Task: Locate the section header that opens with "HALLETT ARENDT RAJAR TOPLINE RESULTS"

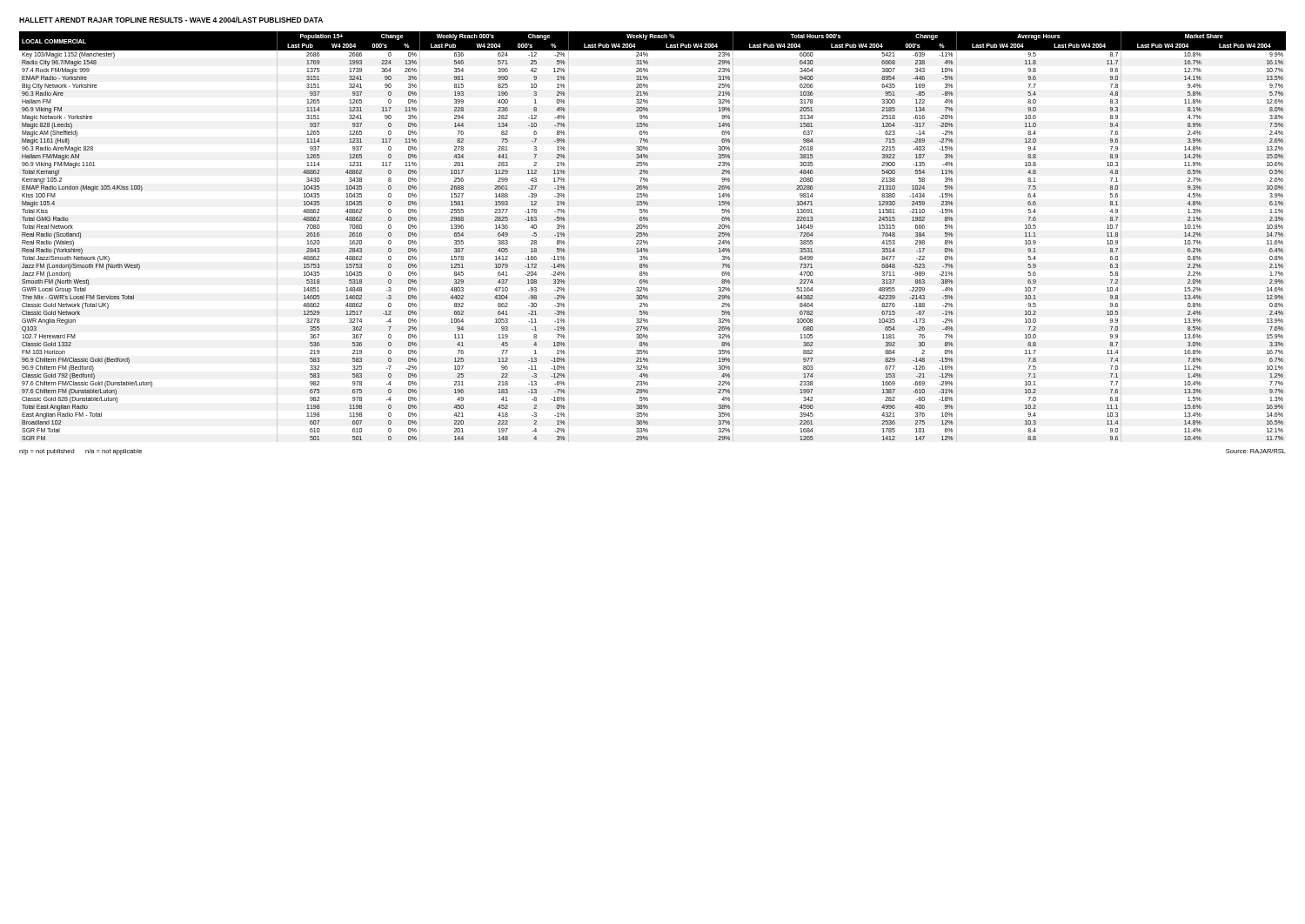Action: (171, 20)
